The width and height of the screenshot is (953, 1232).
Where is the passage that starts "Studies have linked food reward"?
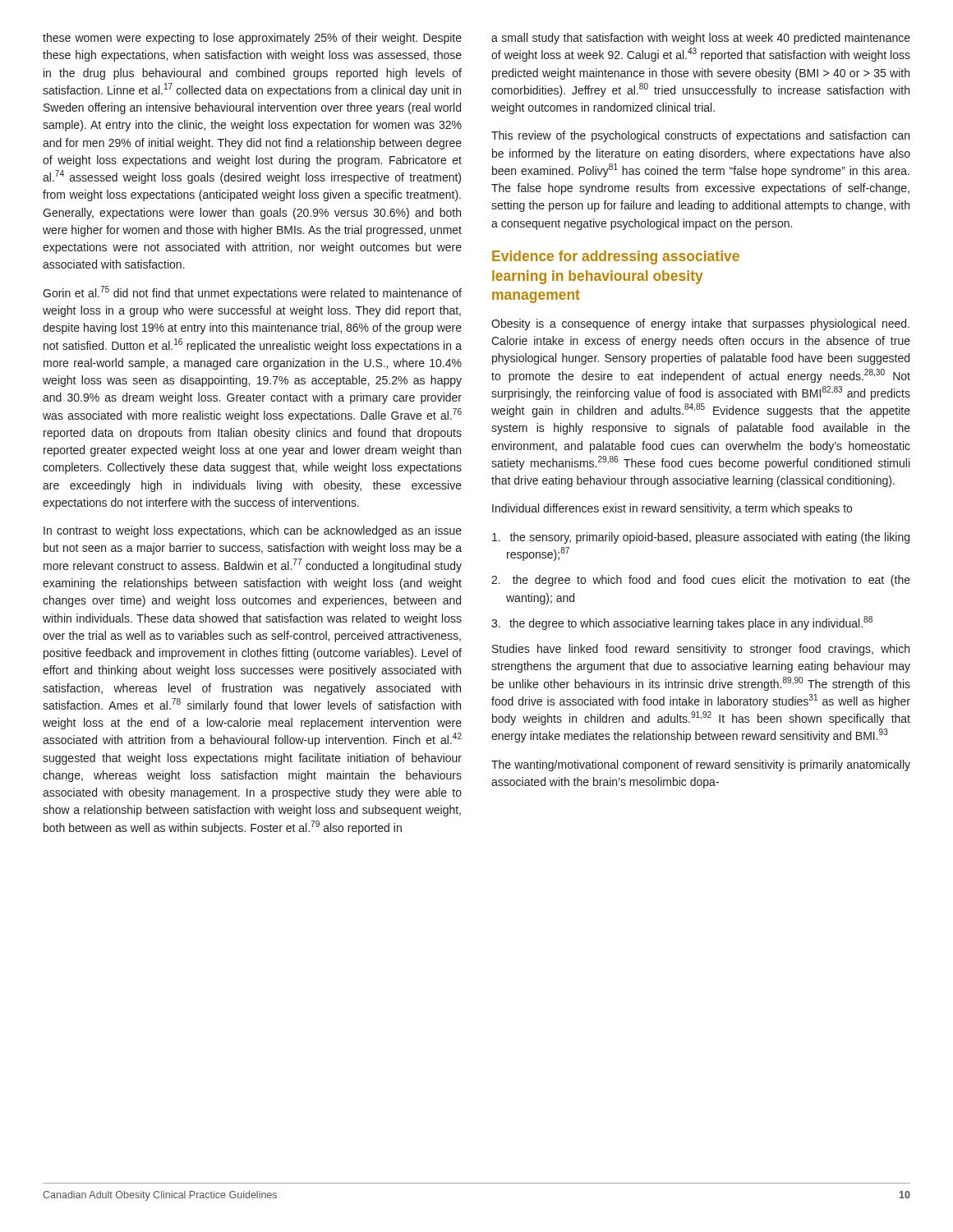701,693
